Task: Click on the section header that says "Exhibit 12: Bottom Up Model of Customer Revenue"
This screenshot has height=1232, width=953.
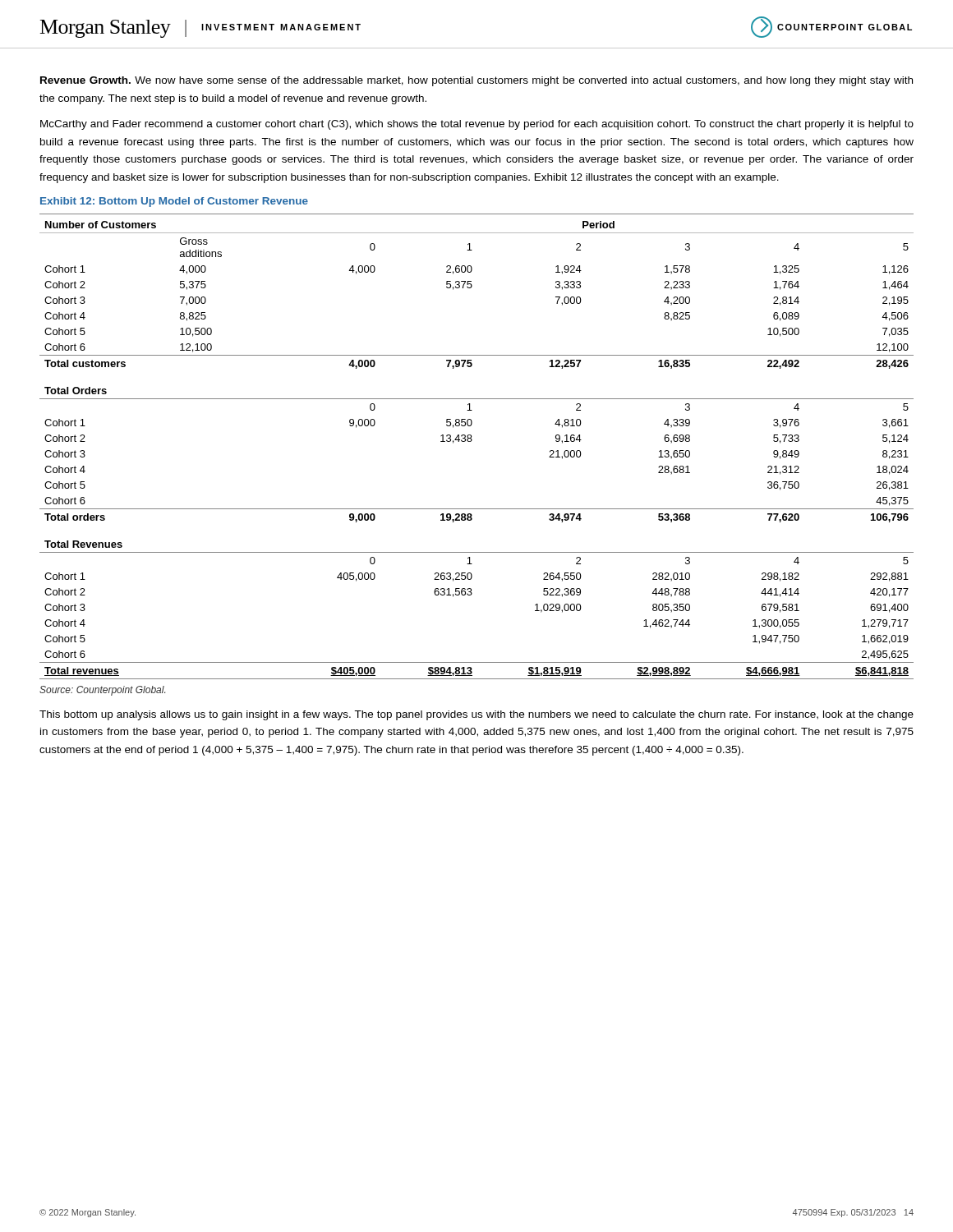Action: pyautogui.click(x=174, y=200)
